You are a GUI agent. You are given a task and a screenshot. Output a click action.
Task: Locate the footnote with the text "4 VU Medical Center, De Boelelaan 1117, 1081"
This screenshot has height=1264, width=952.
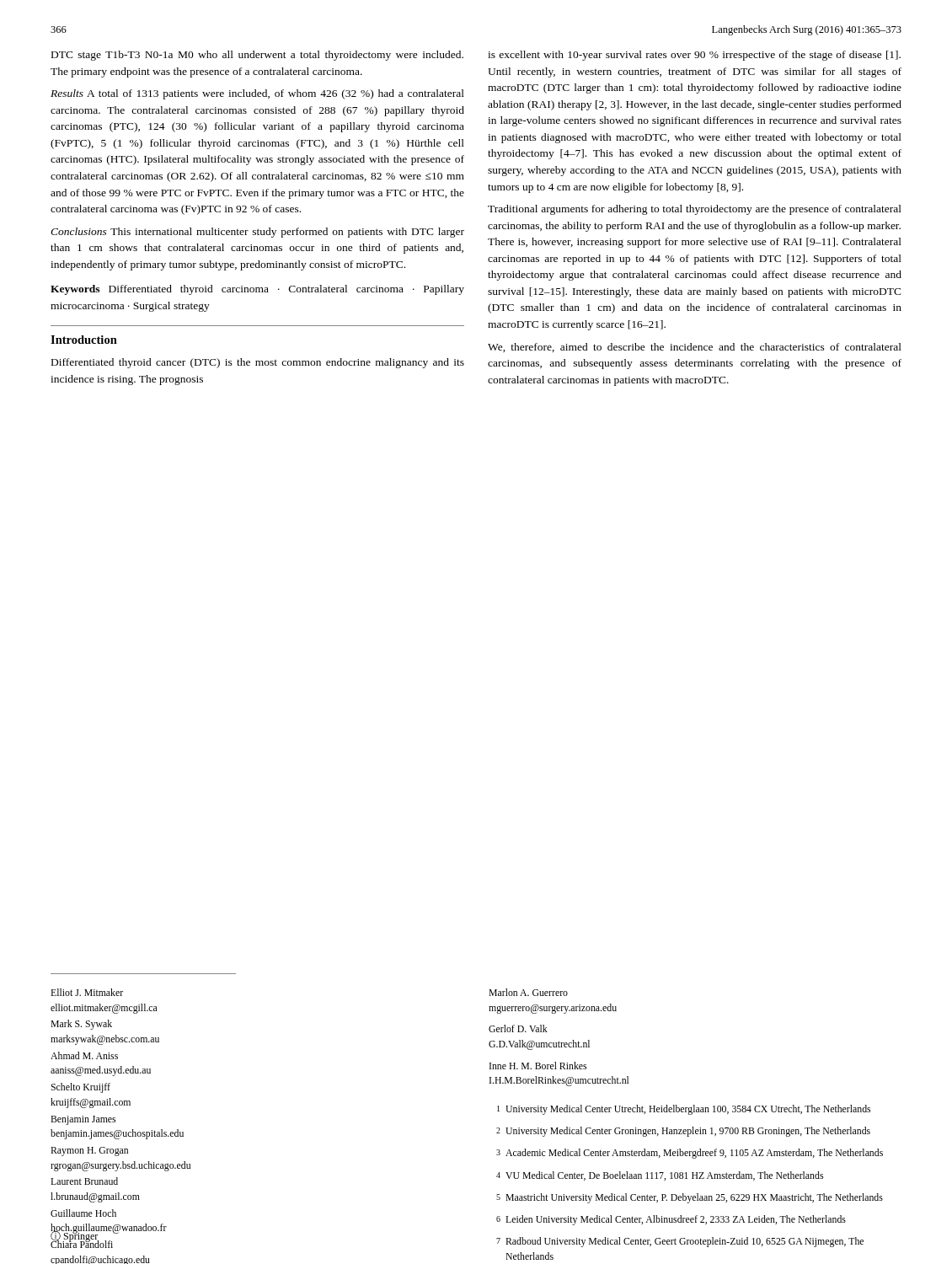pos(656,1177)
